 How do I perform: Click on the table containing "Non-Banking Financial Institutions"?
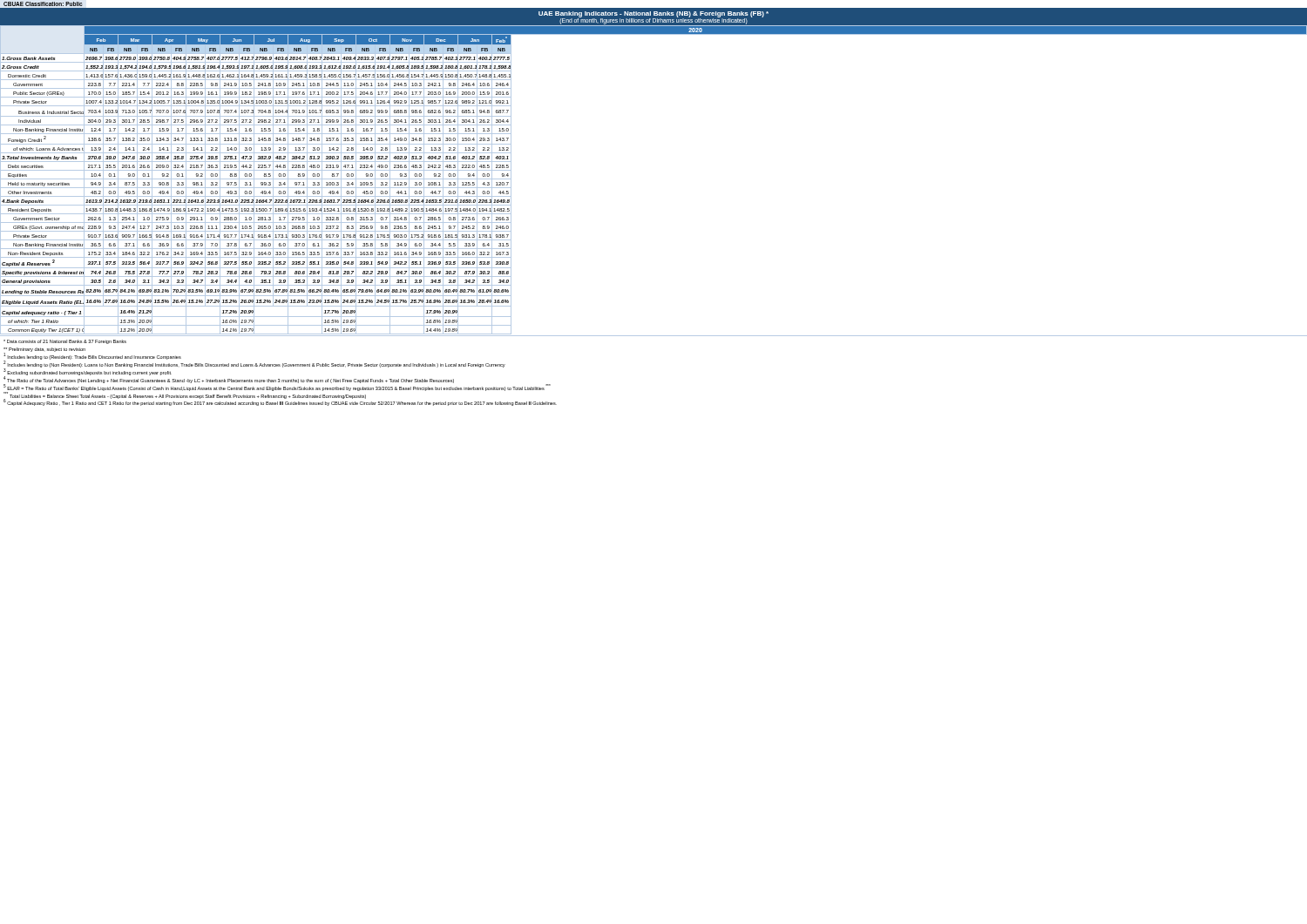pyautogui.click(x=654, y=180)
